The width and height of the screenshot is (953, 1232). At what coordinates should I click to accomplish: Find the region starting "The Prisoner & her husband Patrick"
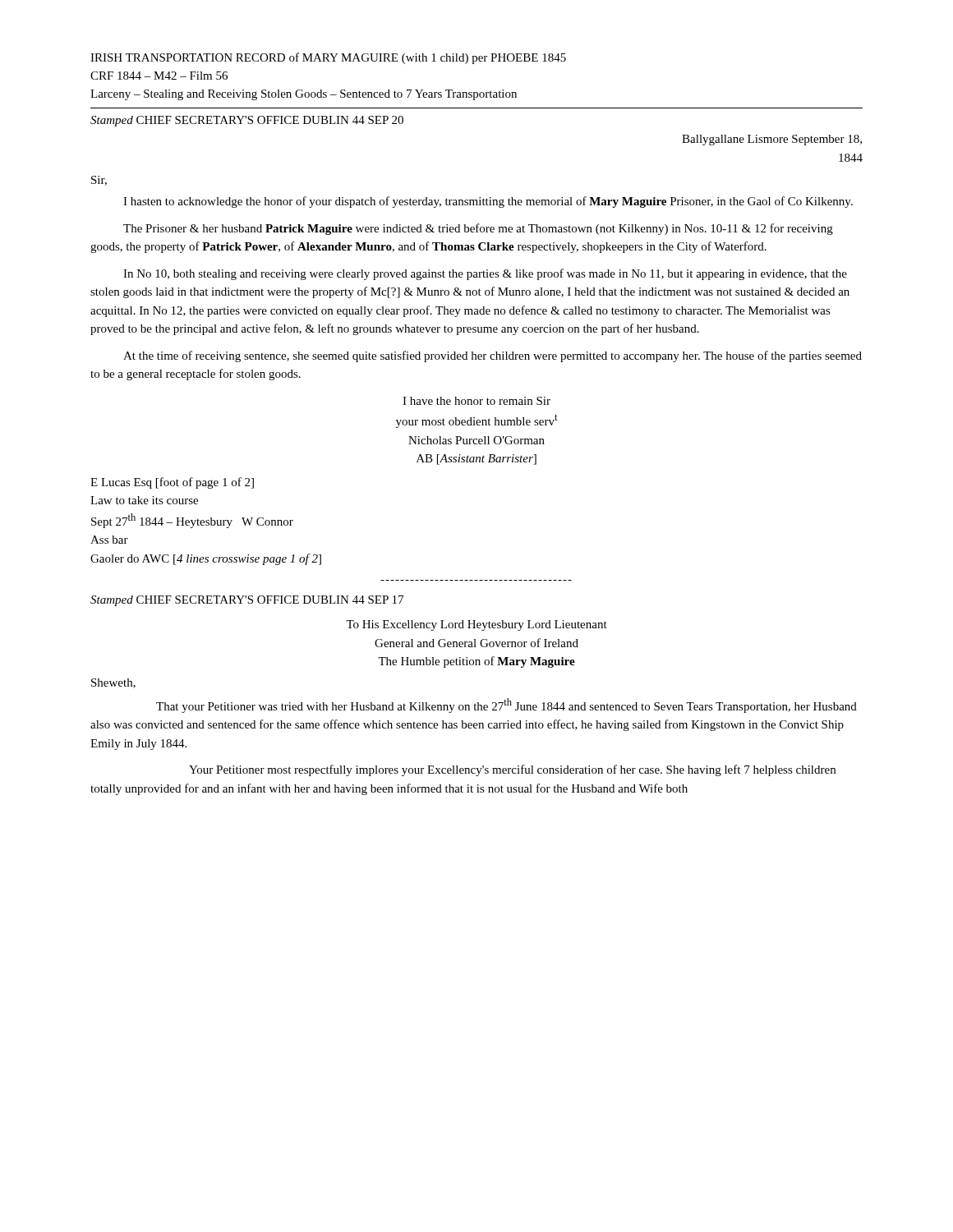[462, 237]
